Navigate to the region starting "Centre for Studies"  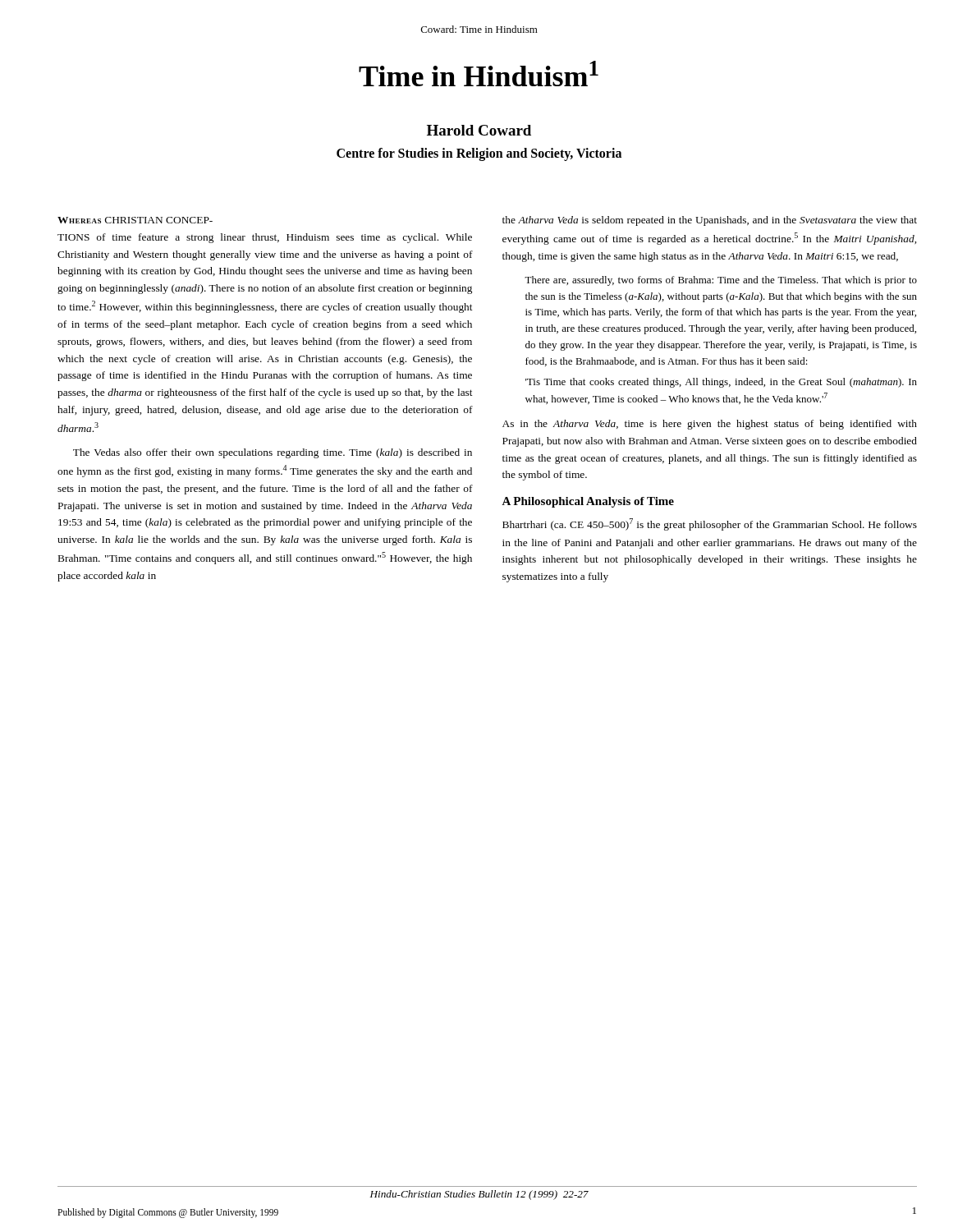tap(479, 154)
